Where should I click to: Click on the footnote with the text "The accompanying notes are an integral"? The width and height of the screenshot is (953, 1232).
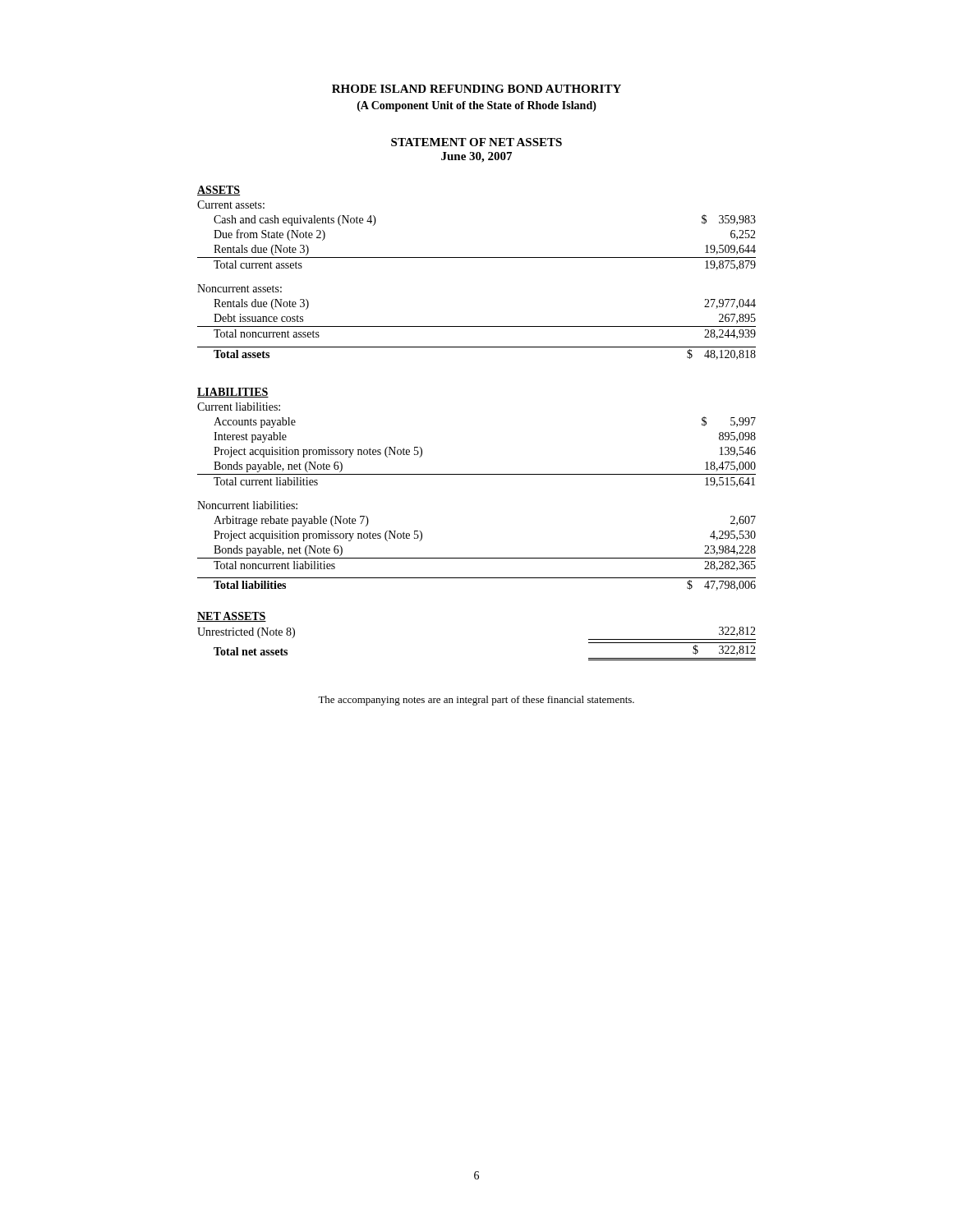coord(476,699)
